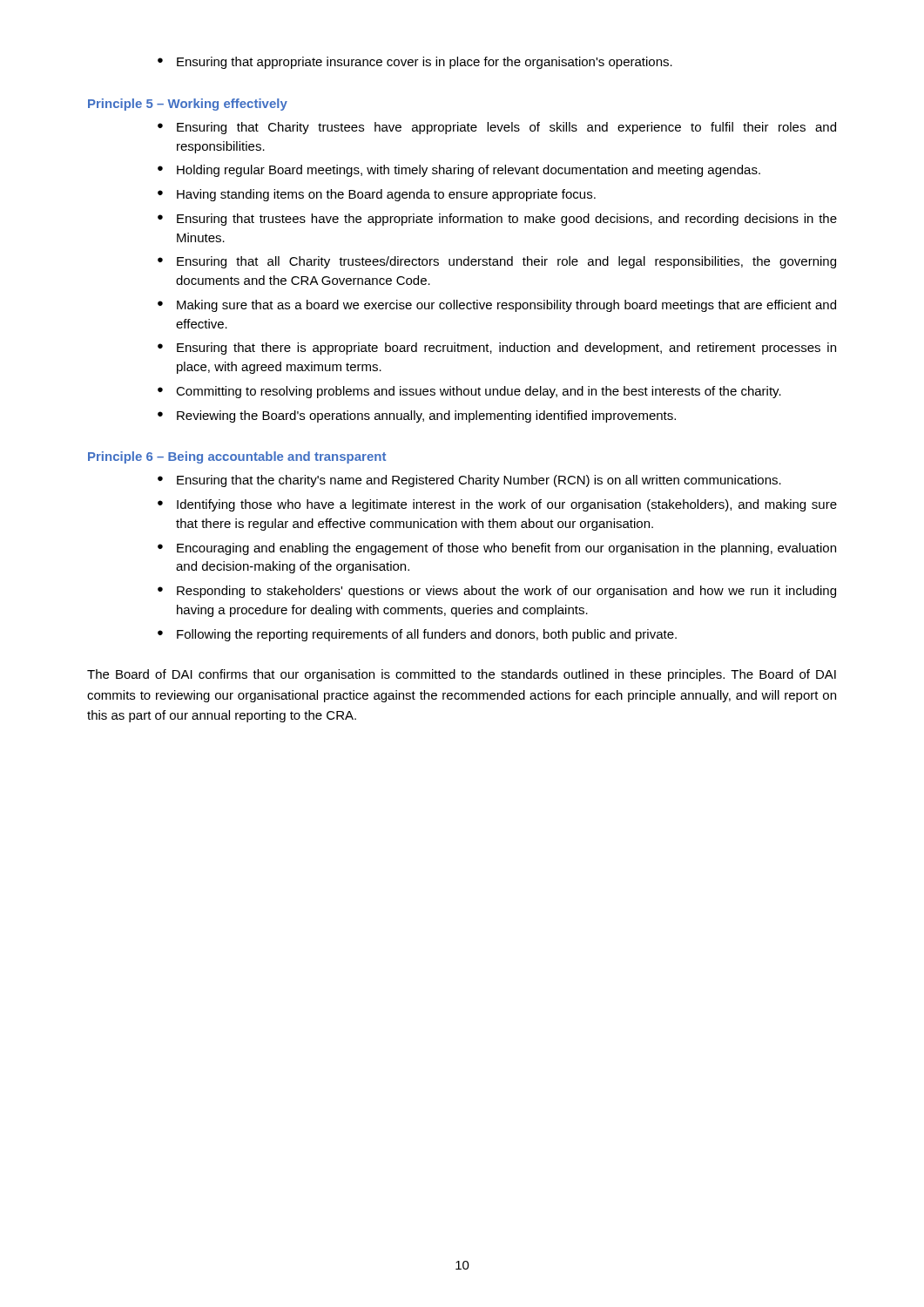The width and height of the screenshot is (924, 1307).
Task: Locate the list item that reads "Encouraging and enabling the engagement"
Action: pos(506,557)
